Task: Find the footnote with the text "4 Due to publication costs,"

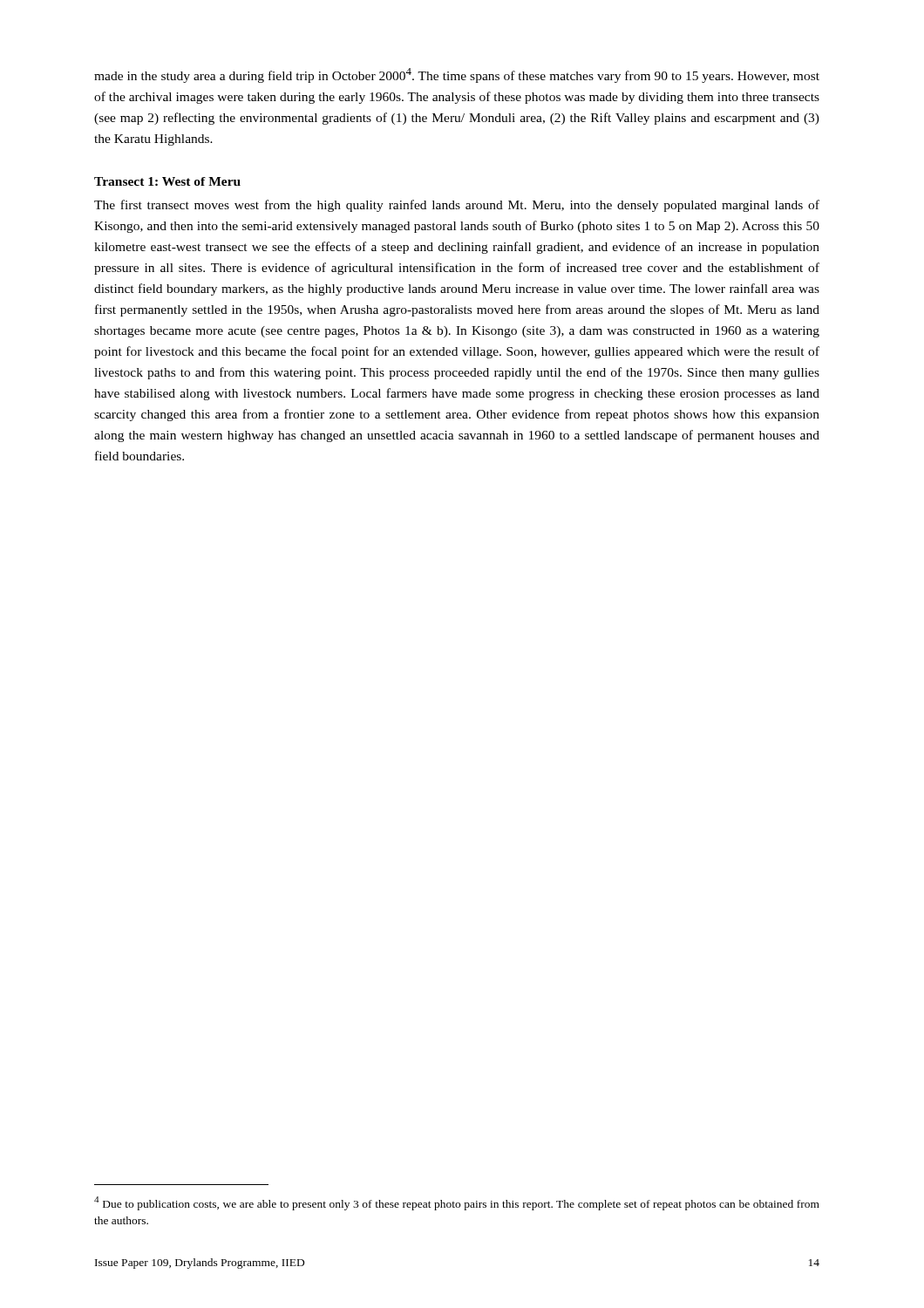Action: (457, 1211)
